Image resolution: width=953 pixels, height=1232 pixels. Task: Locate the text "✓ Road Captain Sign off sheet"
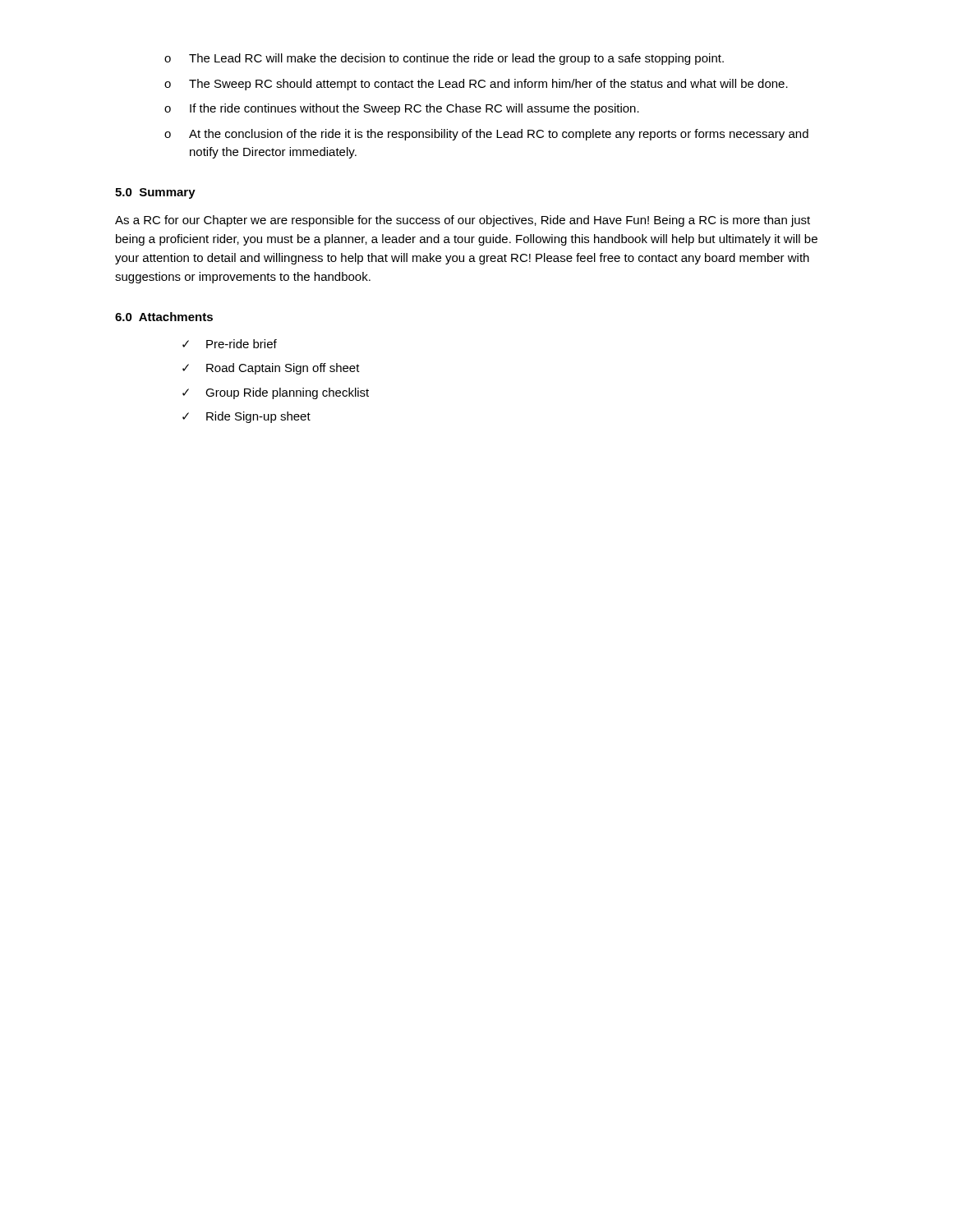[x=270, y=368]
